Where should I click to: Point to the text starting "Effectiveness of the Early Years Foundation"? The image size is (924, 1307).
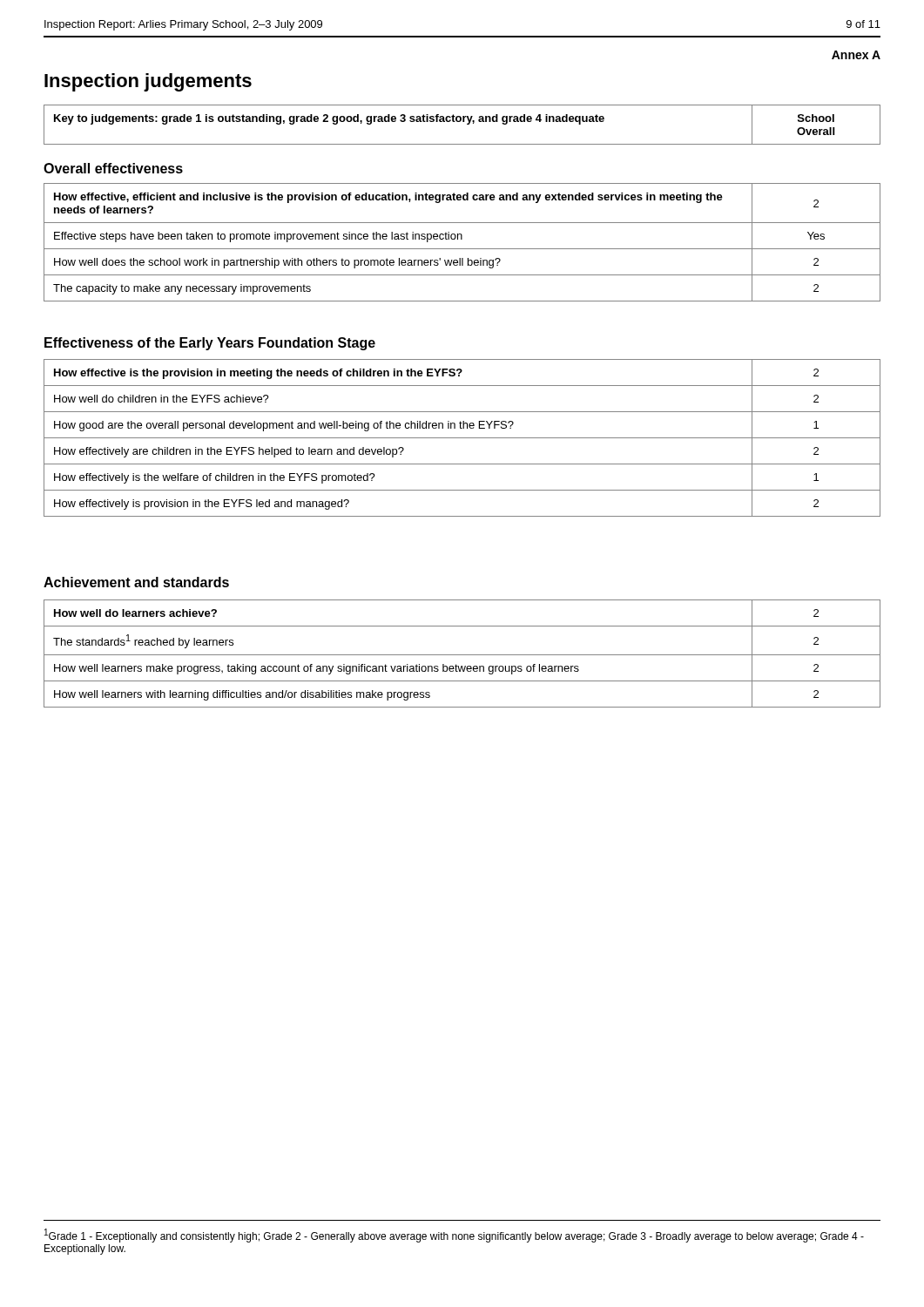point(210,343)
